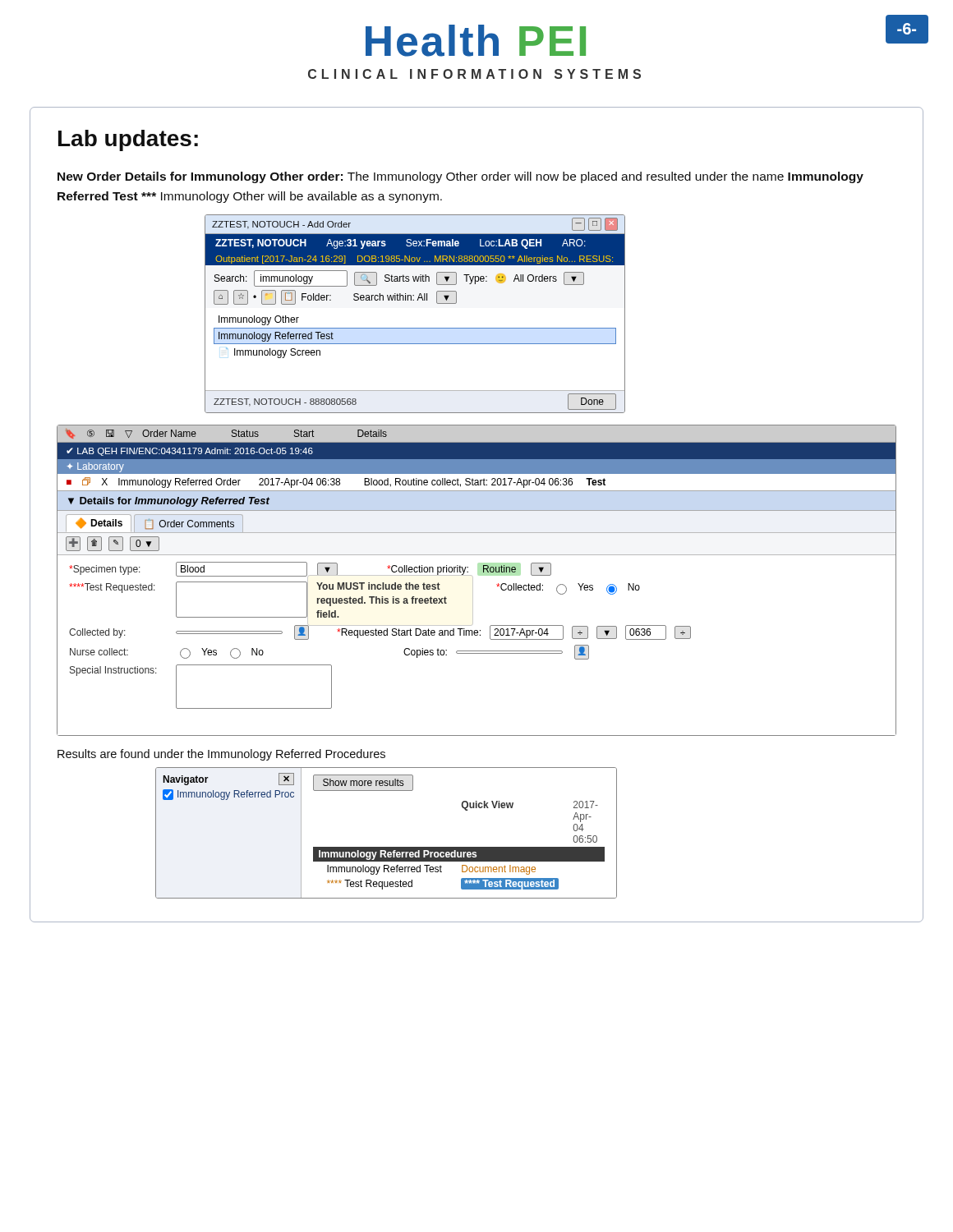953x1232 pixels.
Task: Click the passage that begins "New Order Details for"
Action: coord(460,186)
